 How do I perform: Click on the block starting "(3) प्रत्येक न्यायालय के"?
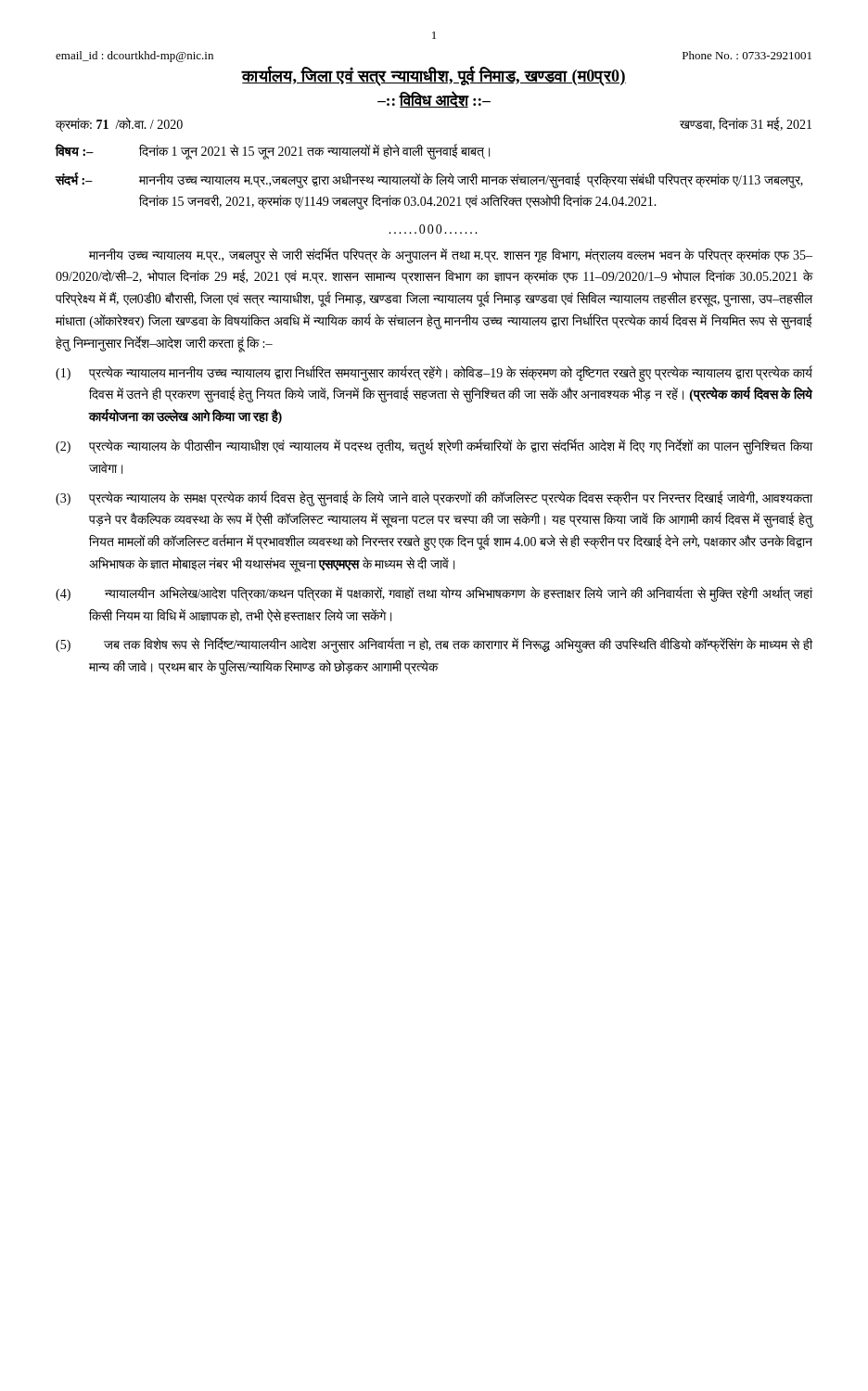[434, 532]
